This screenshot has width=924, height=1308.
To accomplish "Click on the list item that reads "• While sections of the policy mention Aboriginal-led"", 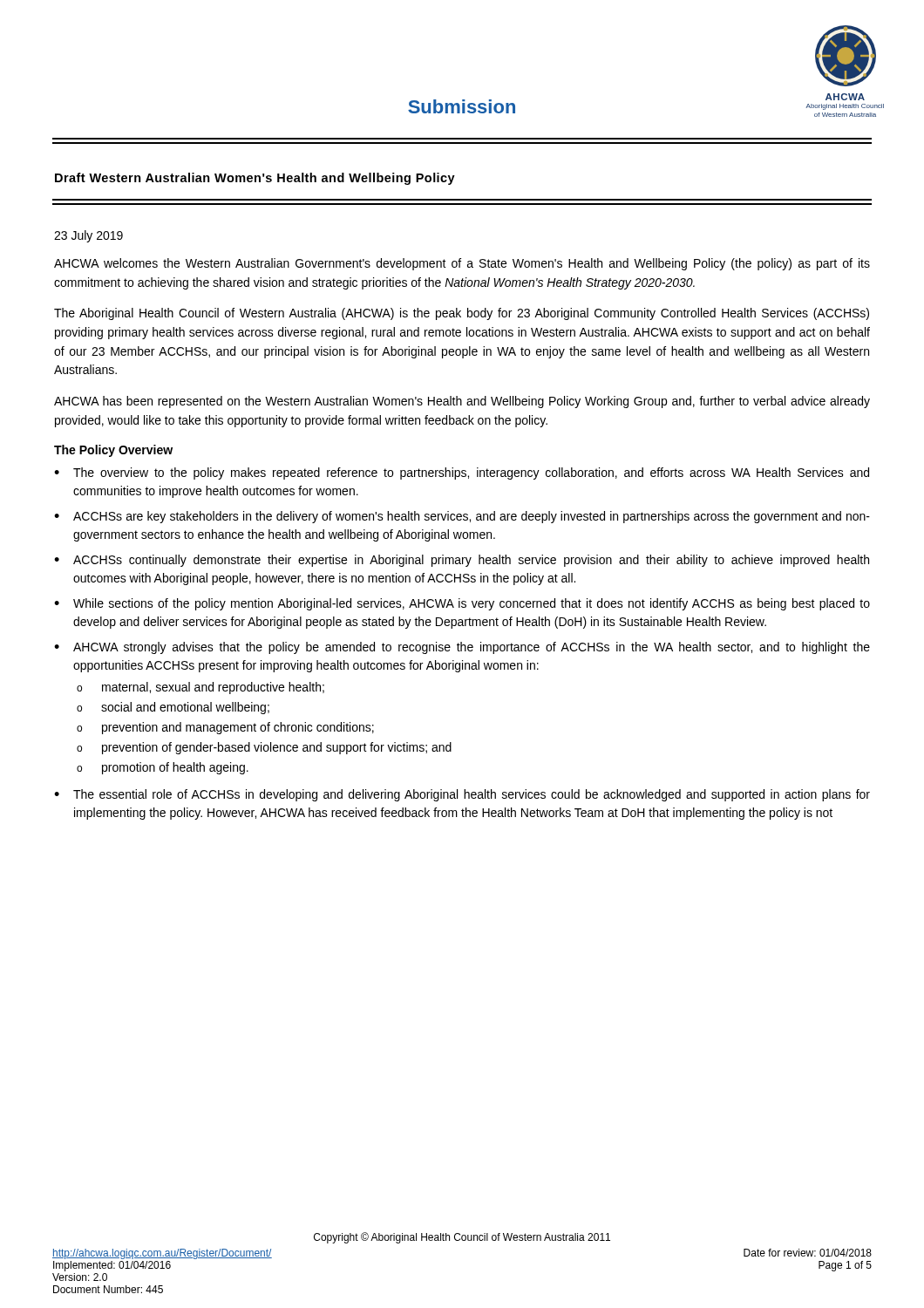I will click(462, 613).
